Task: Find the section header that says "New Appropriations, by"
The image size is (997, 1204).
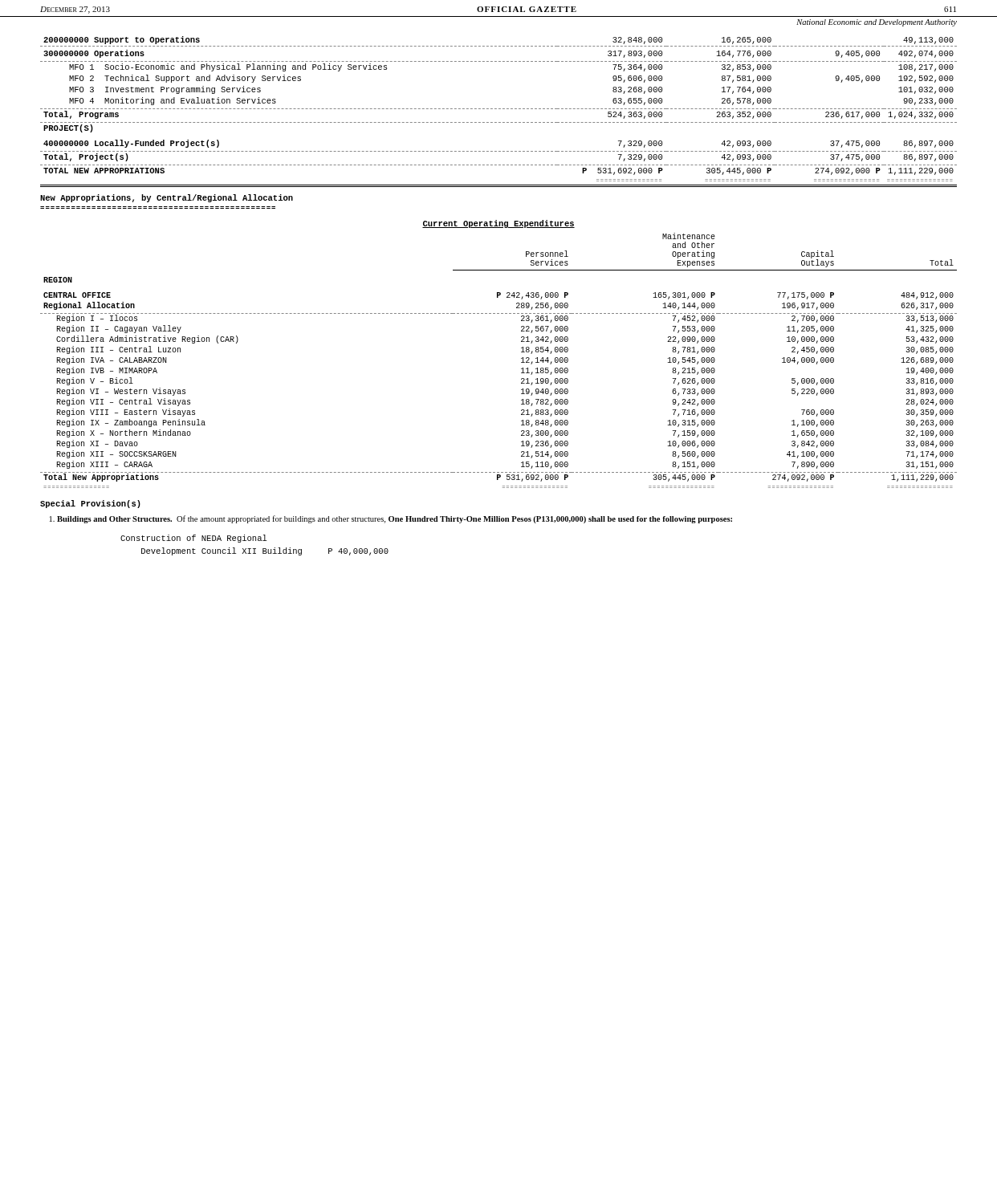Action: pos(167,203)
